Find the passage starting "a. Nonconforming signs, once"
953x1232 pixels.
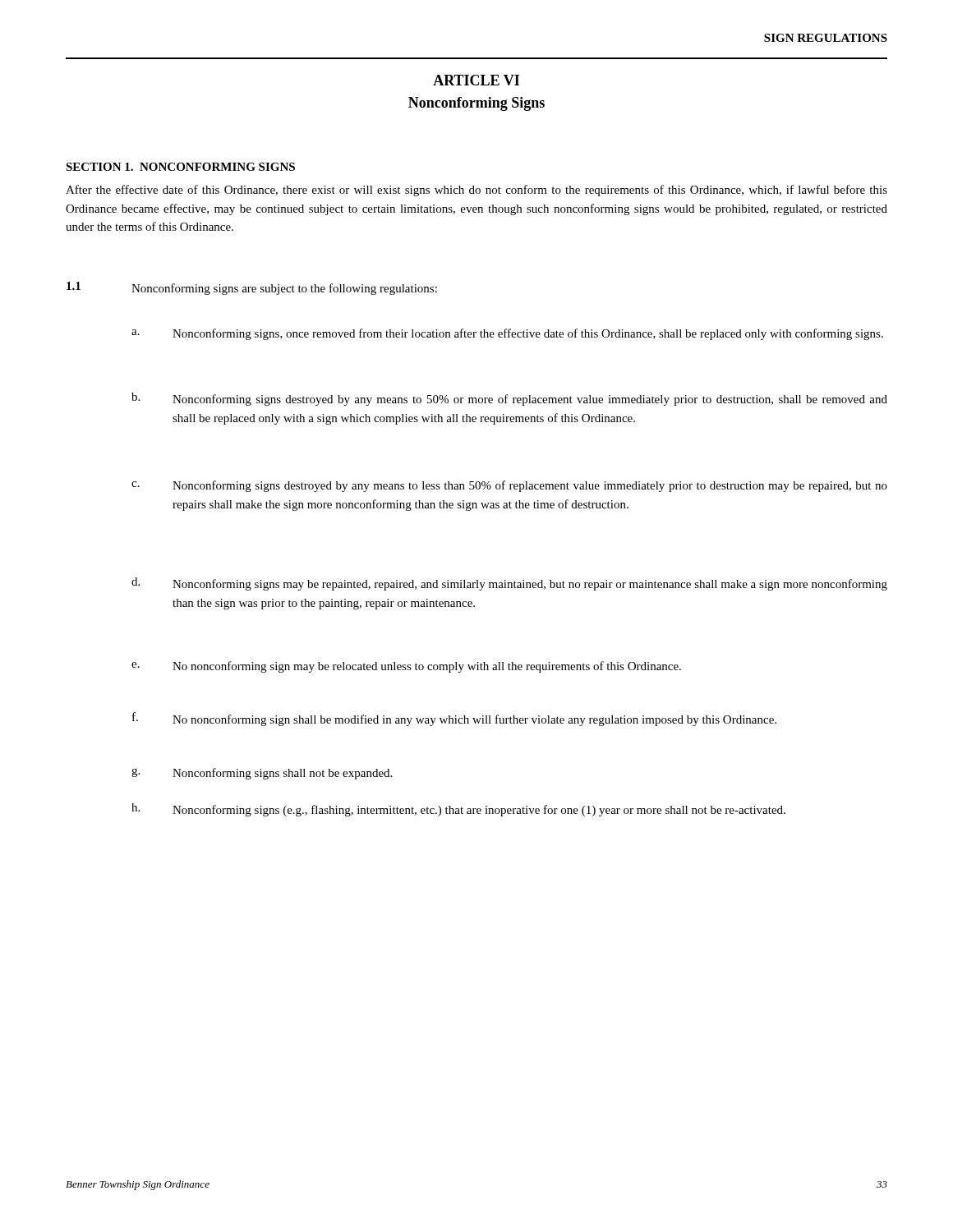click(x=476, y=334)
